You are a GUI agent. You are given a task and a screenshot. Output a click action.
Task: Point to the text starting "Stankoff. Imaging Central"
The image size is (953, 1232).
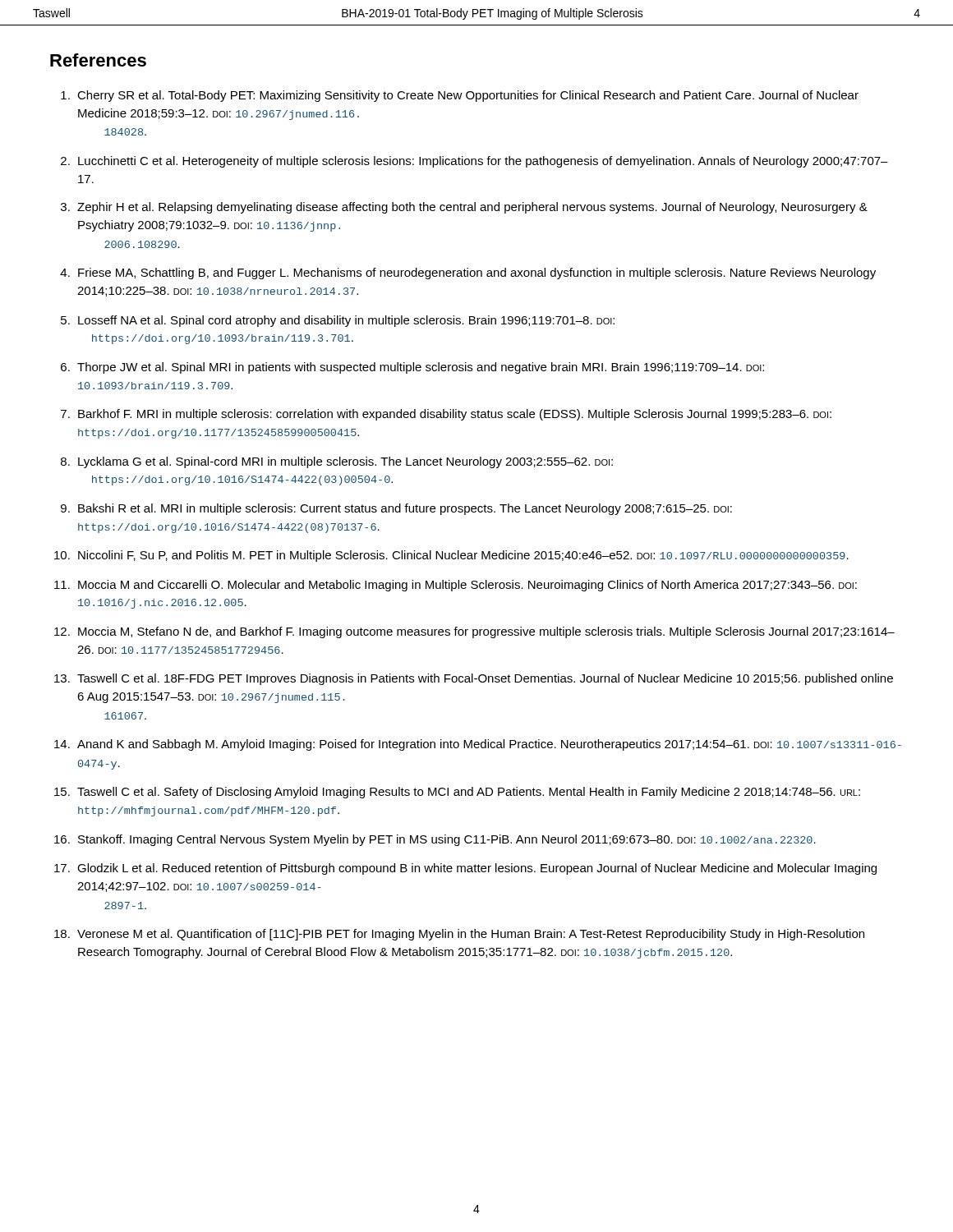[447, 839]
